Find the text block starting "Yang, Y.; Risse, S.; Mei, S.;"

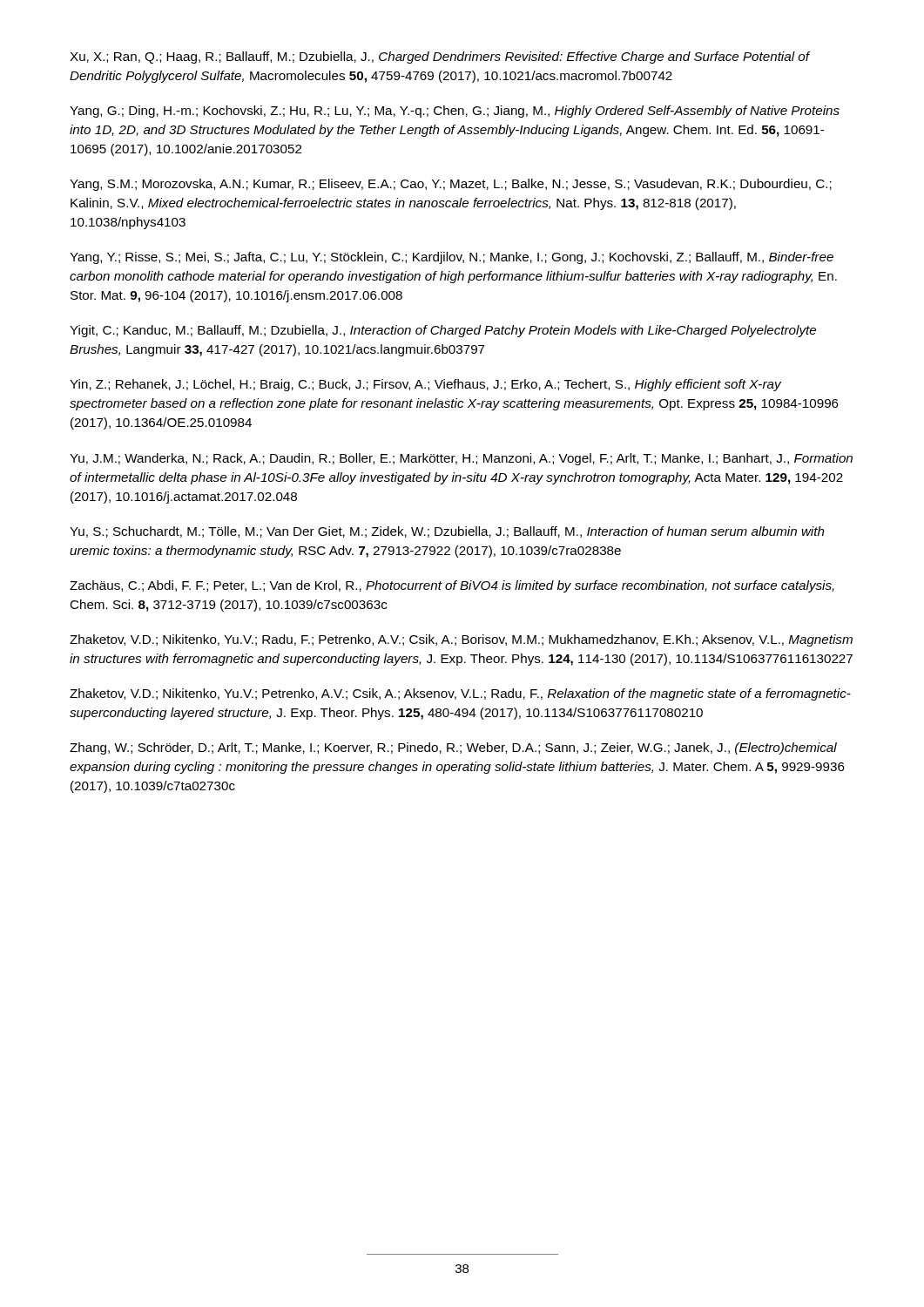454,276
